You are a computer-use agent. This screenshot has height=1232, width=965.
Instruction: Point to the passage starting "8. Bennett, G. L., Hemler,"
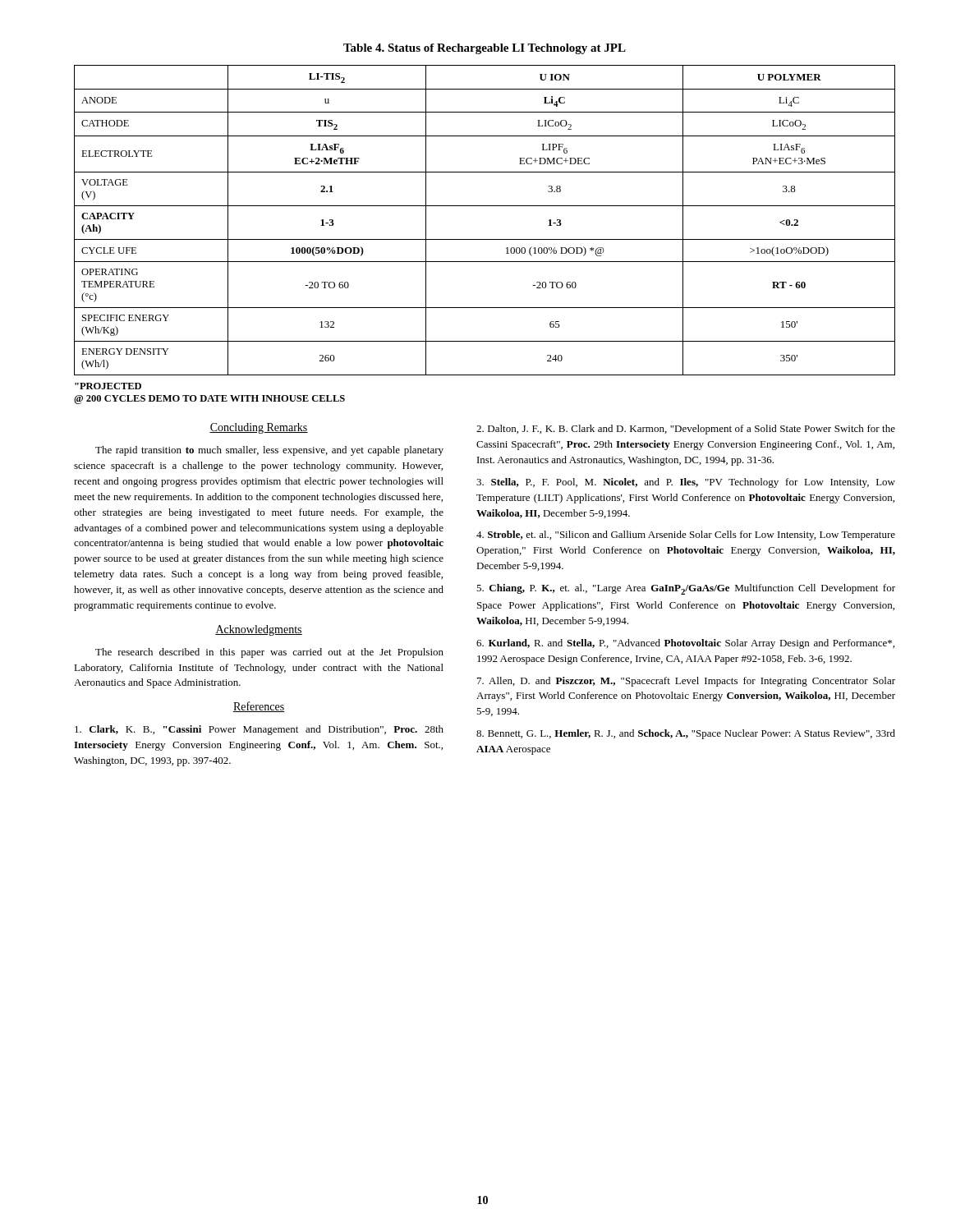click(686, 741)
